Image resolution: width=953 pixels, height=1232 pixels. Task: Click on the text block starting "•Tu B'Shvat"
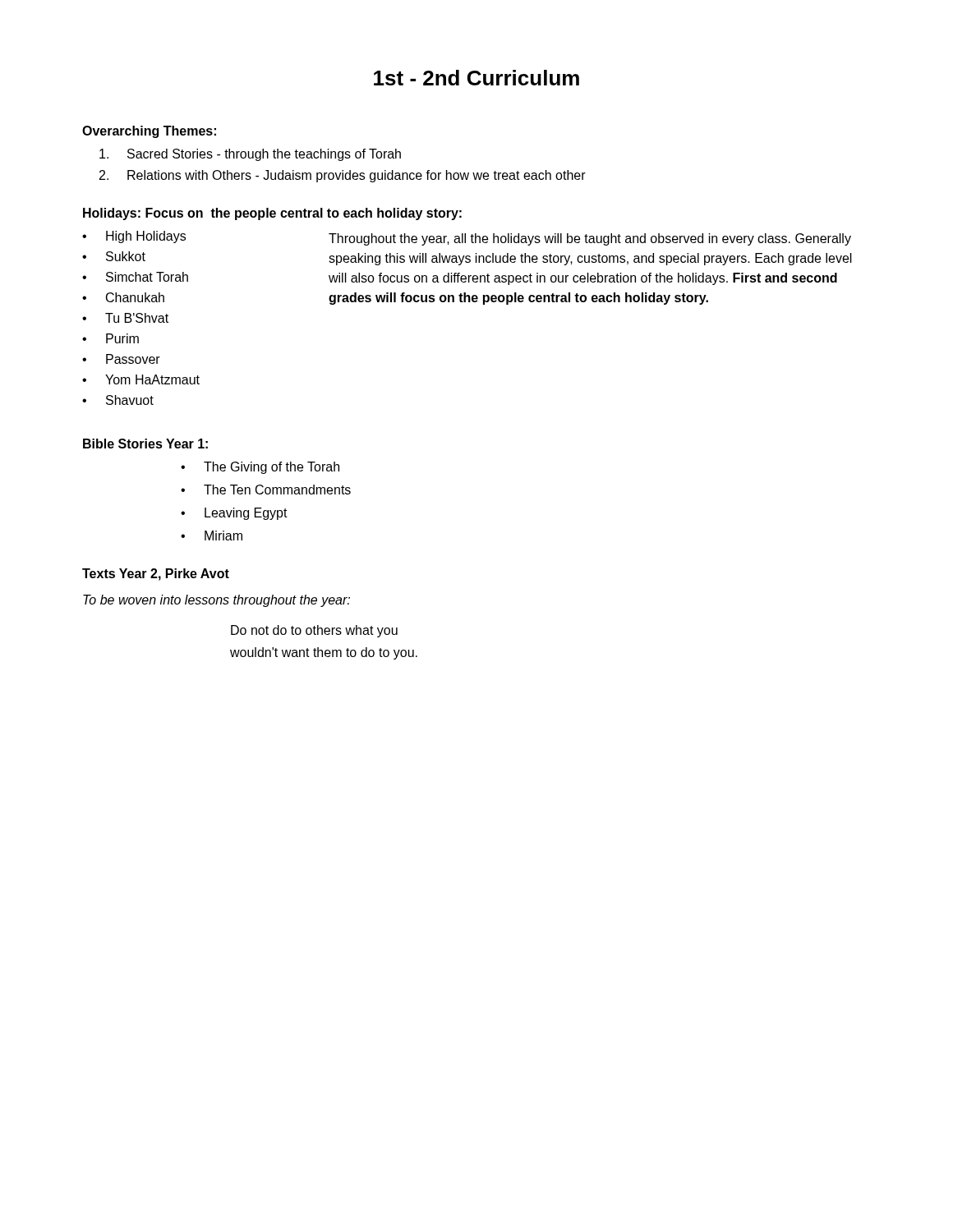[125, 319]
